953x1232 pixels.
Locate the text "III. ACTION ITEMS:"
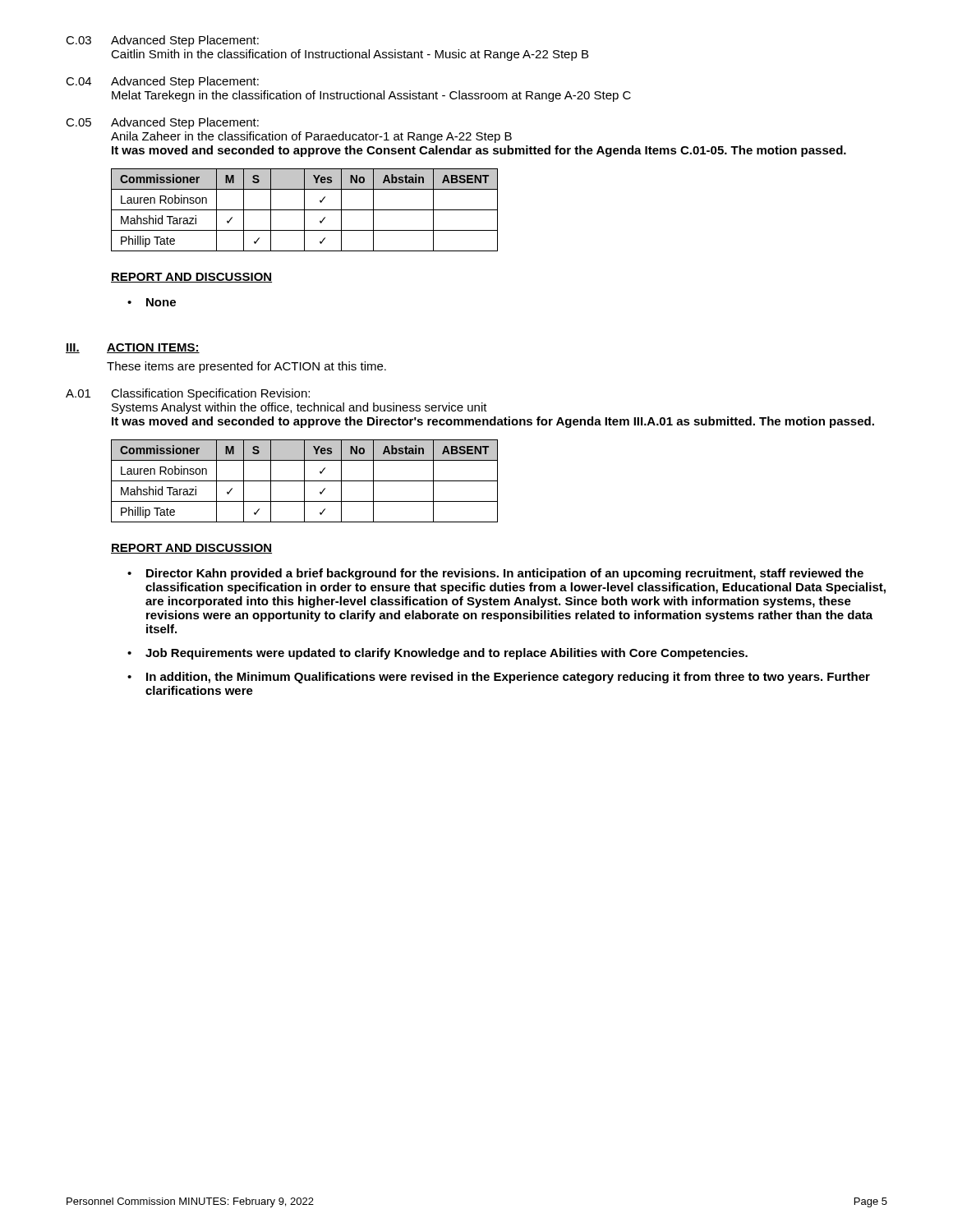[x=133, y=347]
